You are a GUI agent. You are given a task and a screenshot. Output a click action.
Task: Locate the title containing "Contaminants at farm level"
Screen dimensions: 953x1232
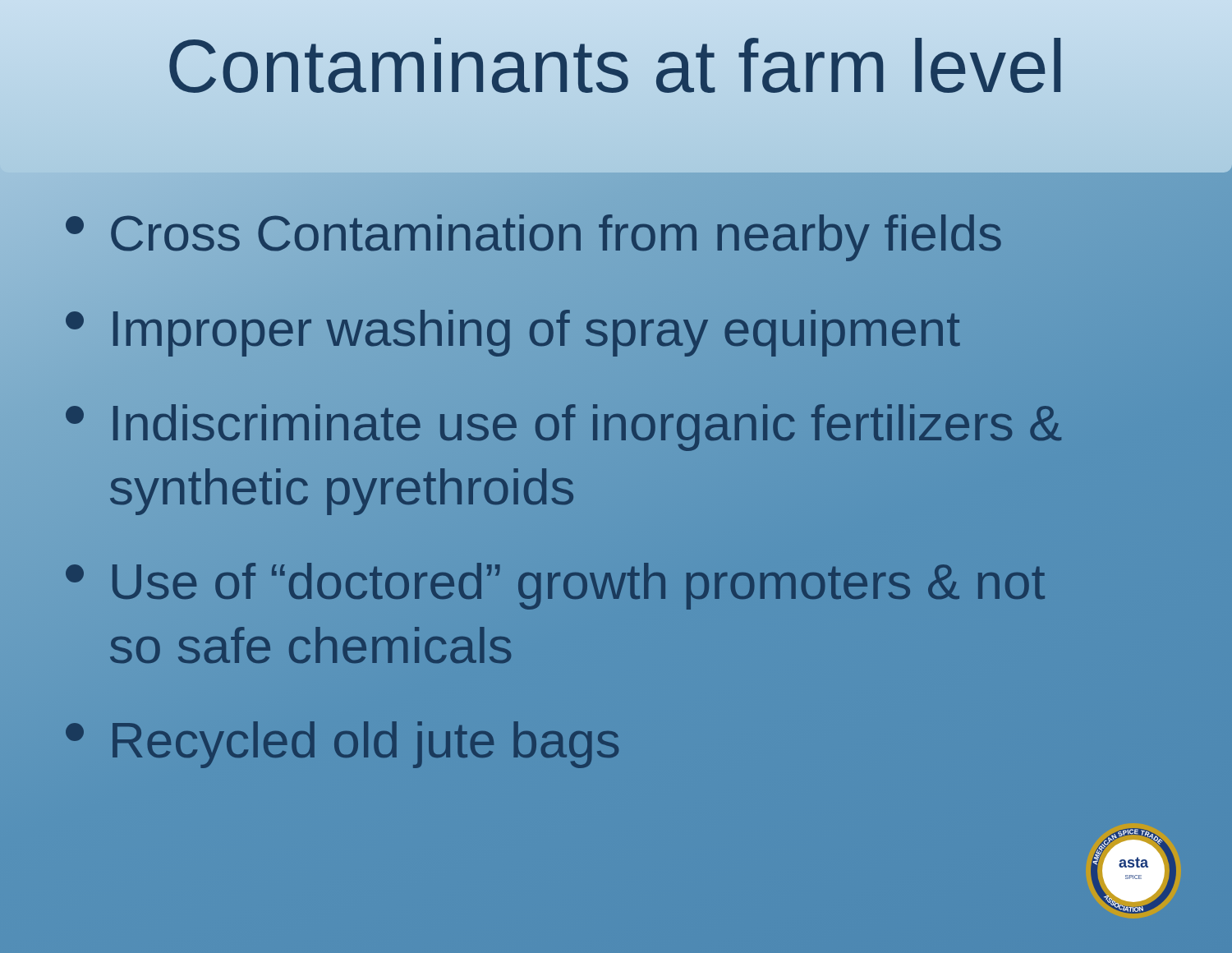pyautogui.click(x=616, y=67)
